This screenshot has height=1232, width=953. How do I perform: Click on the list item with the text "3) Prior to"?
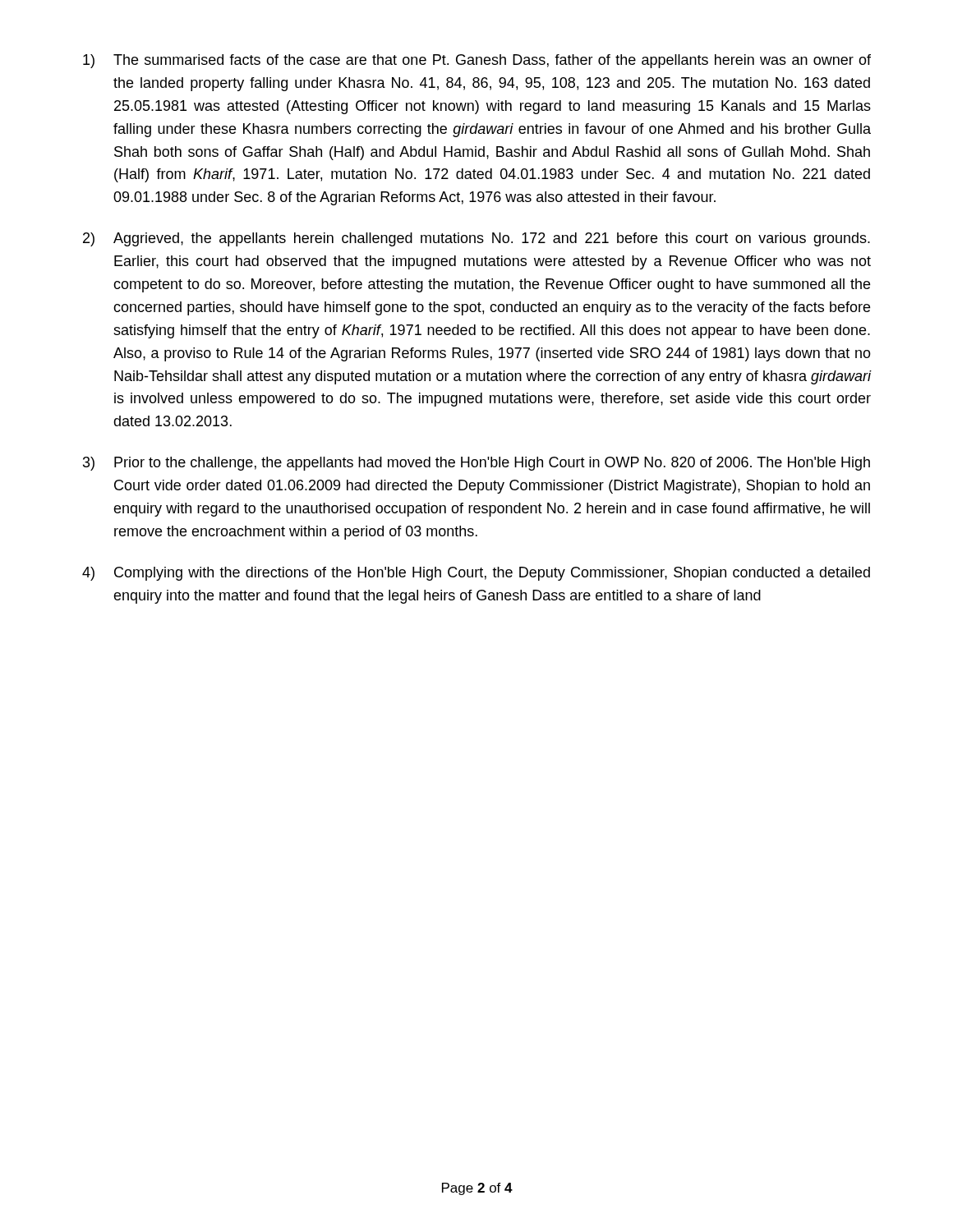click(x=476, y=498)
